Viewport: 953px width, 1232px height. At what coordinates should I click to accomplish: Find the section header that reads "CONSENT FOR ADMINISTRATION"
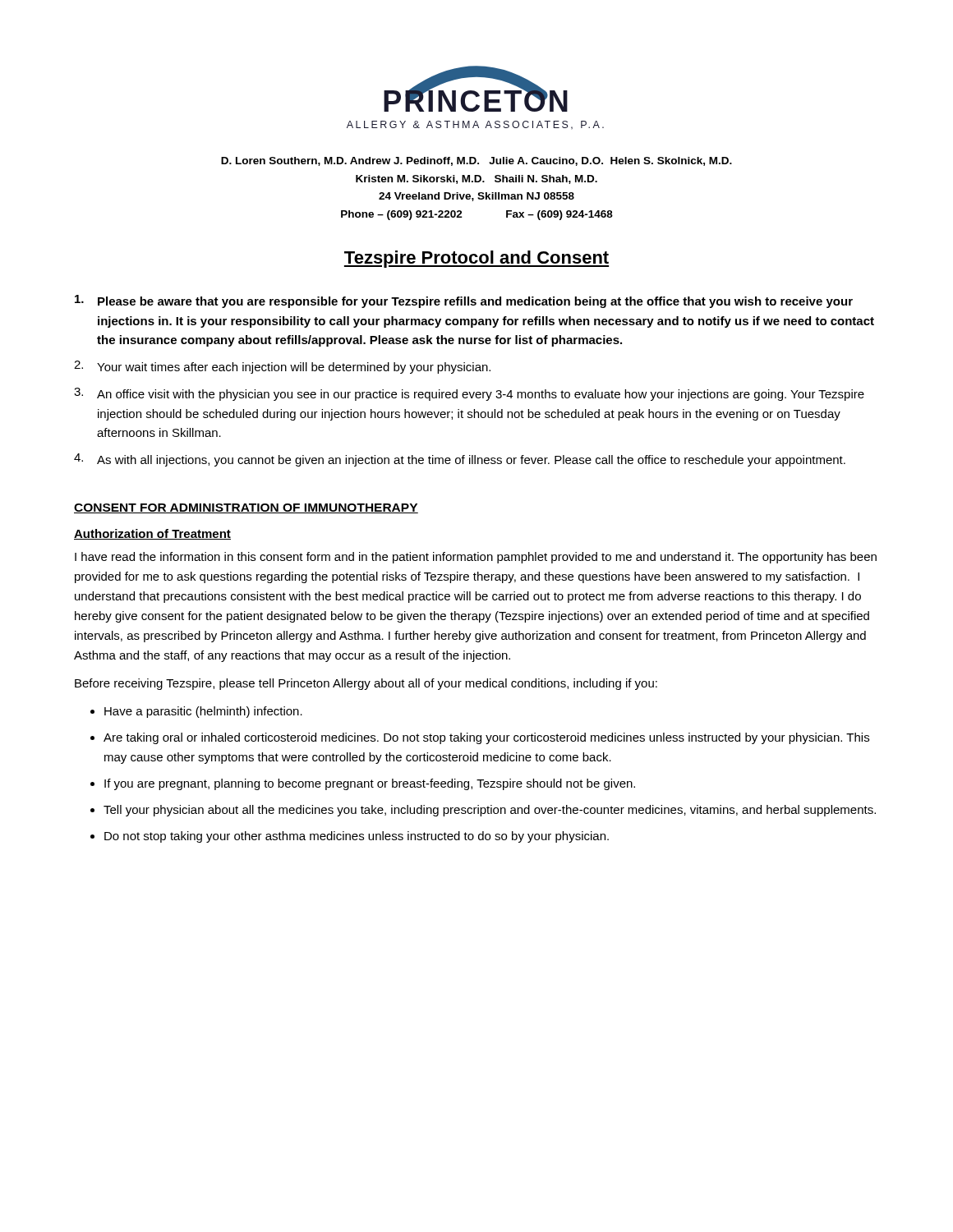click(x=246, y=507)
